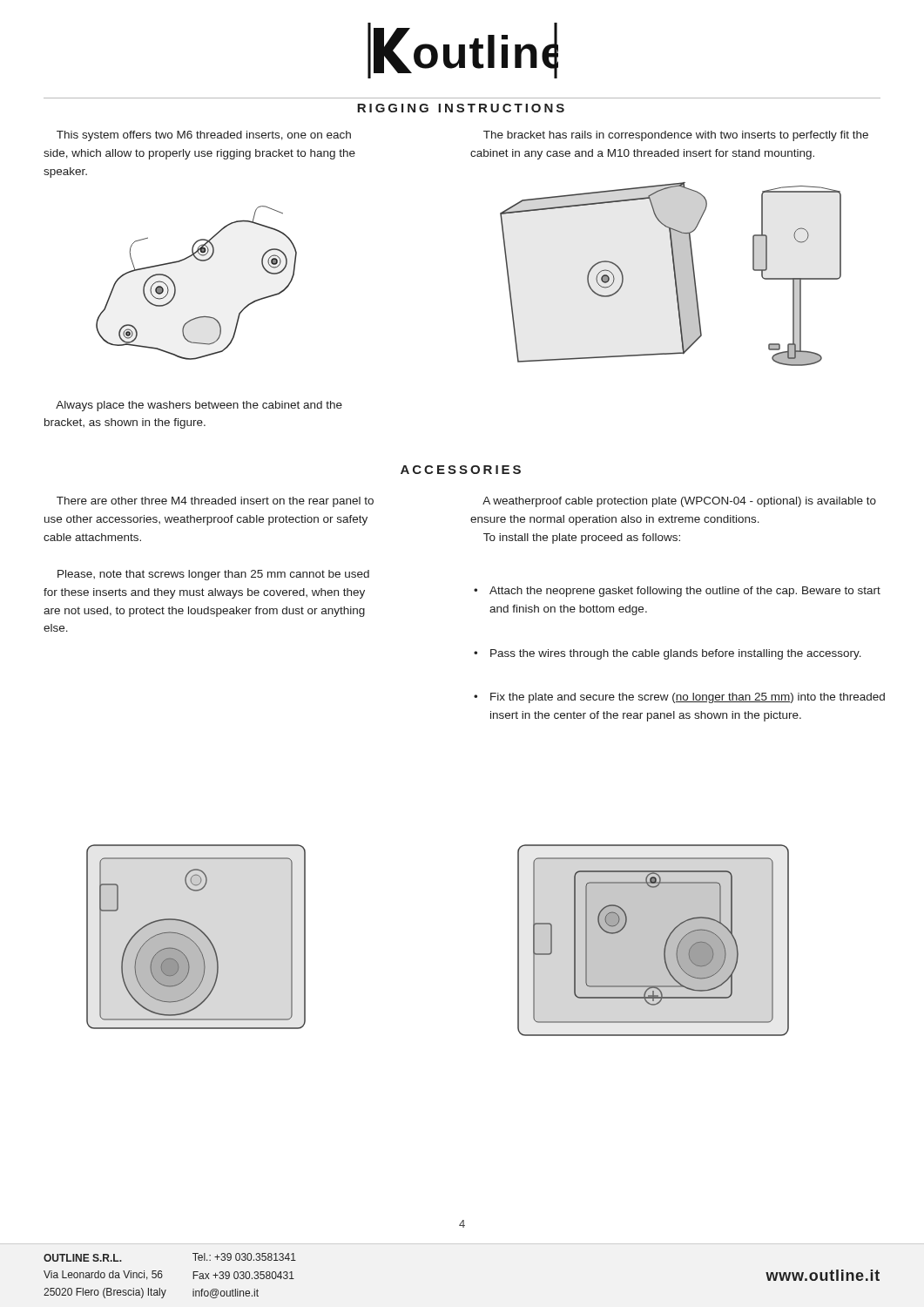Click the passage that begins "• Fix the plate and secure the"
The height and width of the screenshot is (1307, 924).
click(x=680, y=705)
